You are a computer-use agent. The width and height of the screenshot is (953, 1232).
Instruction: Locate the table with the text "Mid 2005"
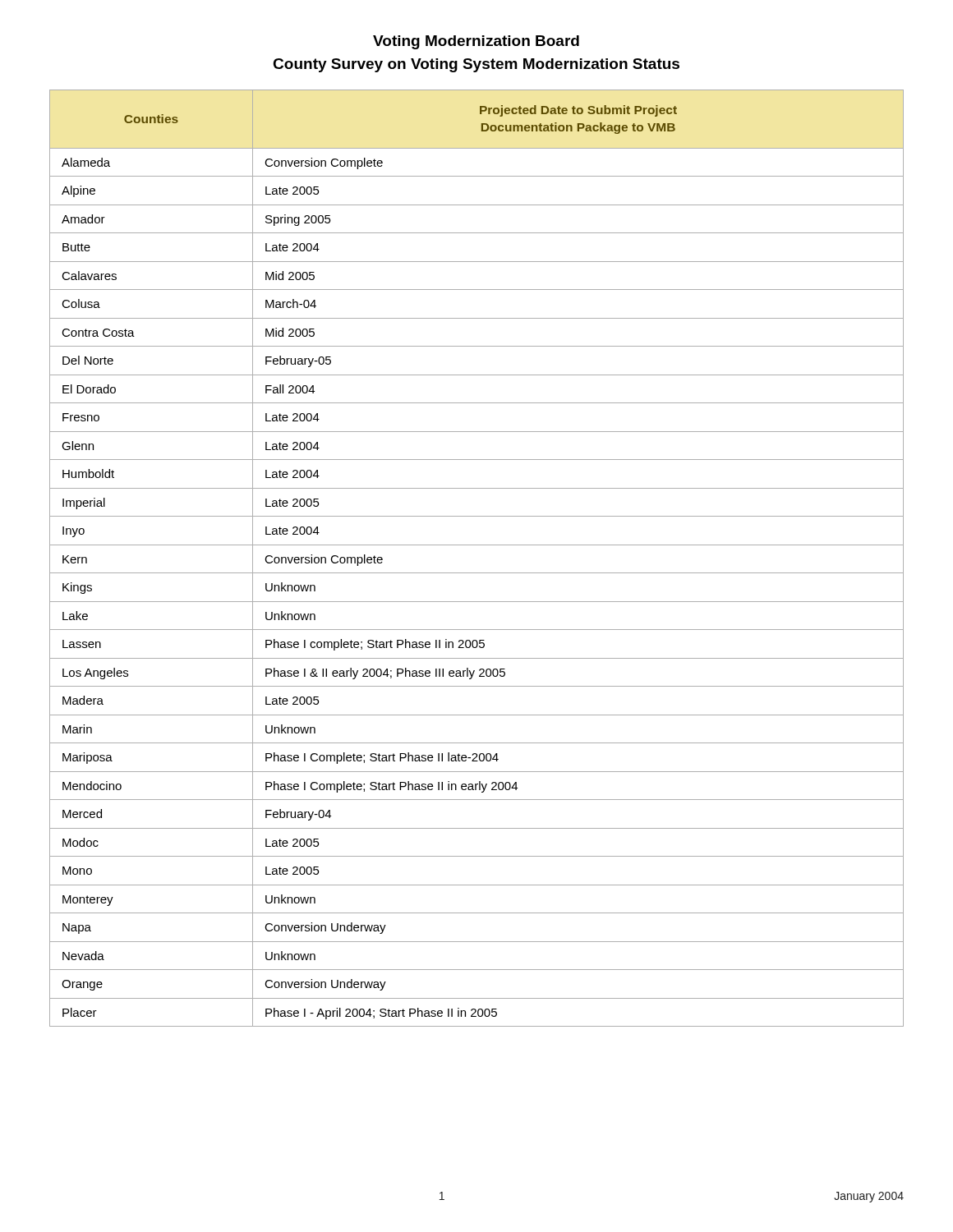pos(476,558)
